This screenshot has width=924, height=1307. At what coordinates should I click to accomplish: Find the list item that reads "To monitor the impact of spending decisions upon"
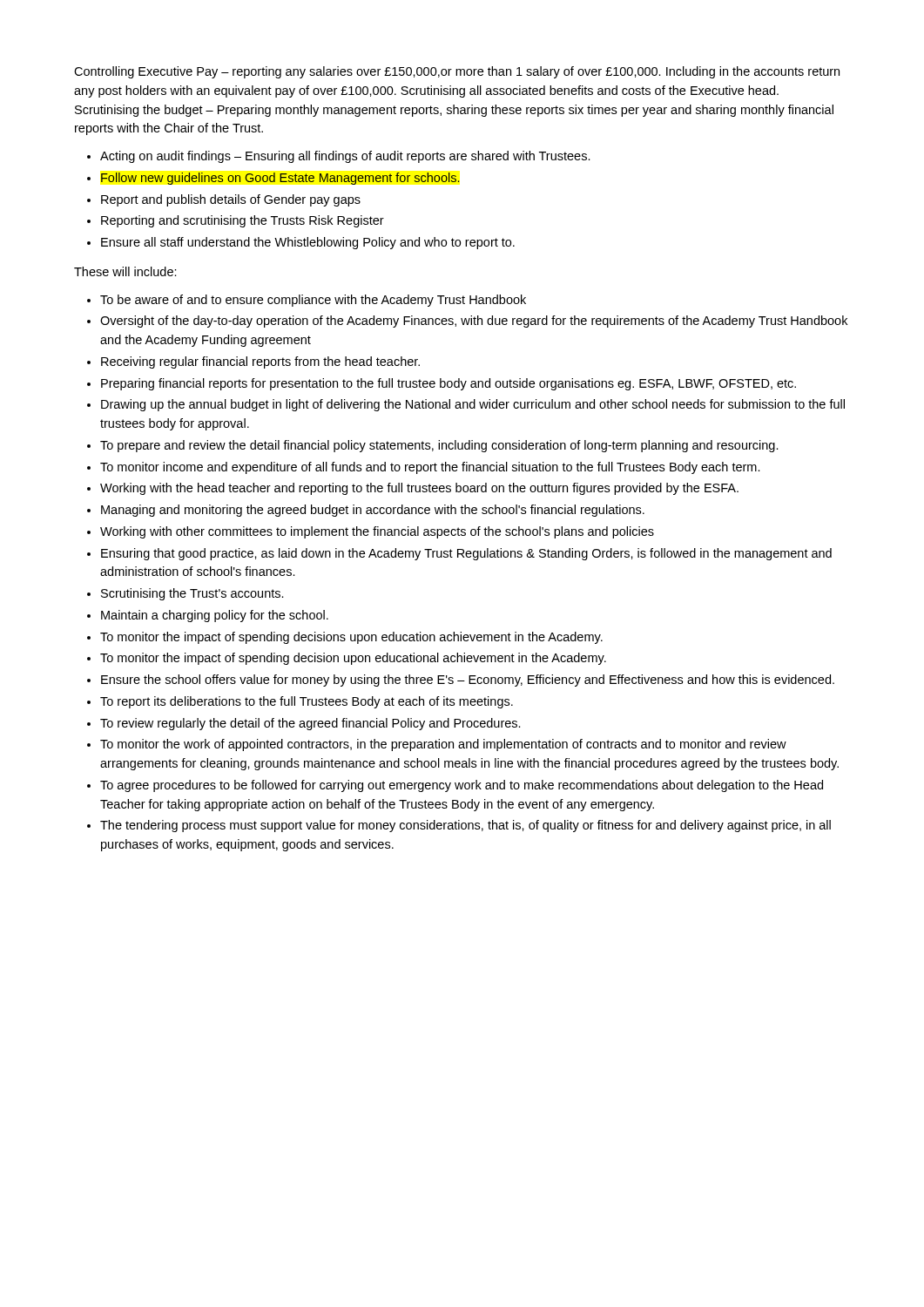tap(352, 637)
